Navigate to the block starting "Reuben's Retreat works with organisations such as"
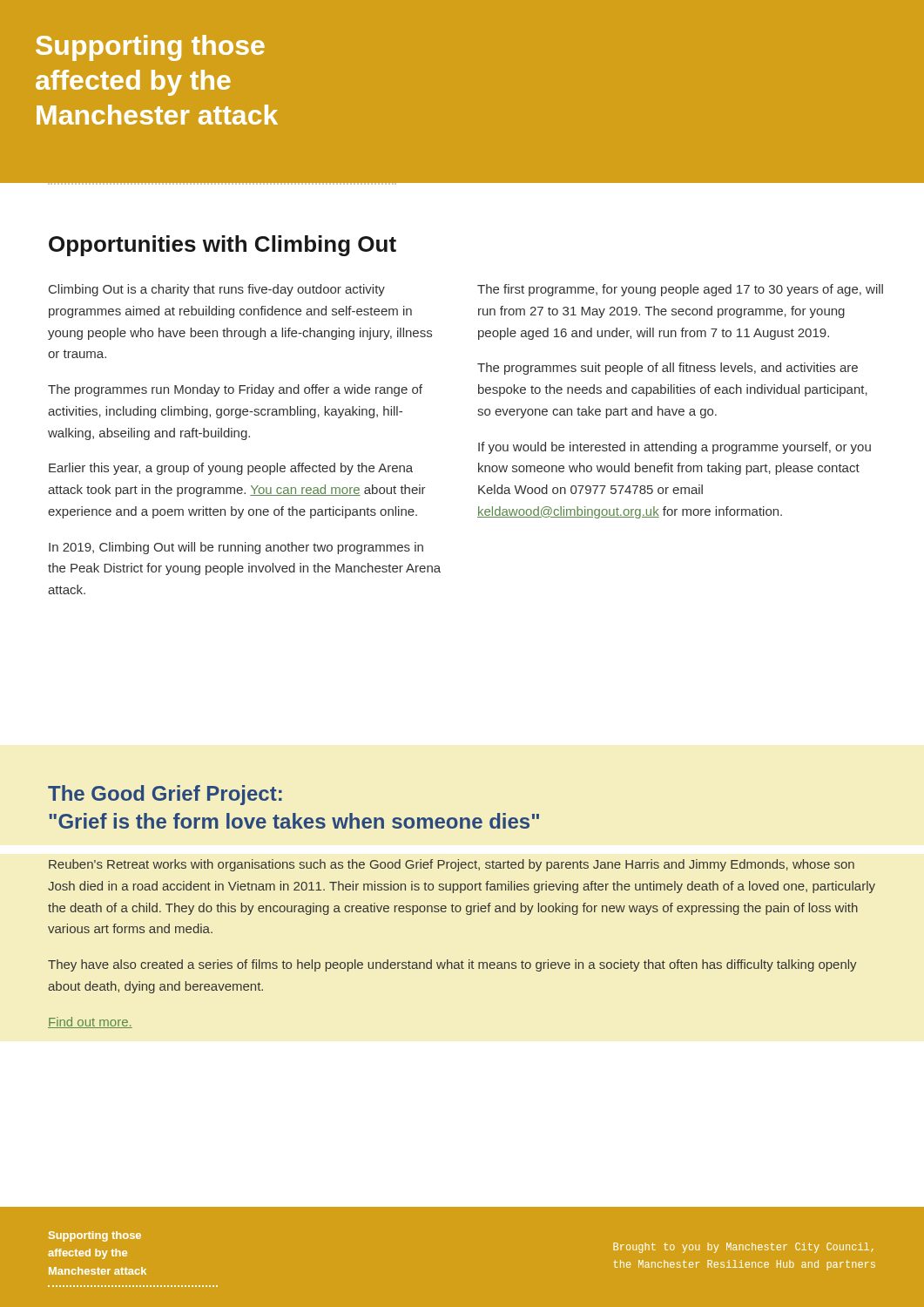Viewport: 924px width, 1307px height. [x=462, y=896]
